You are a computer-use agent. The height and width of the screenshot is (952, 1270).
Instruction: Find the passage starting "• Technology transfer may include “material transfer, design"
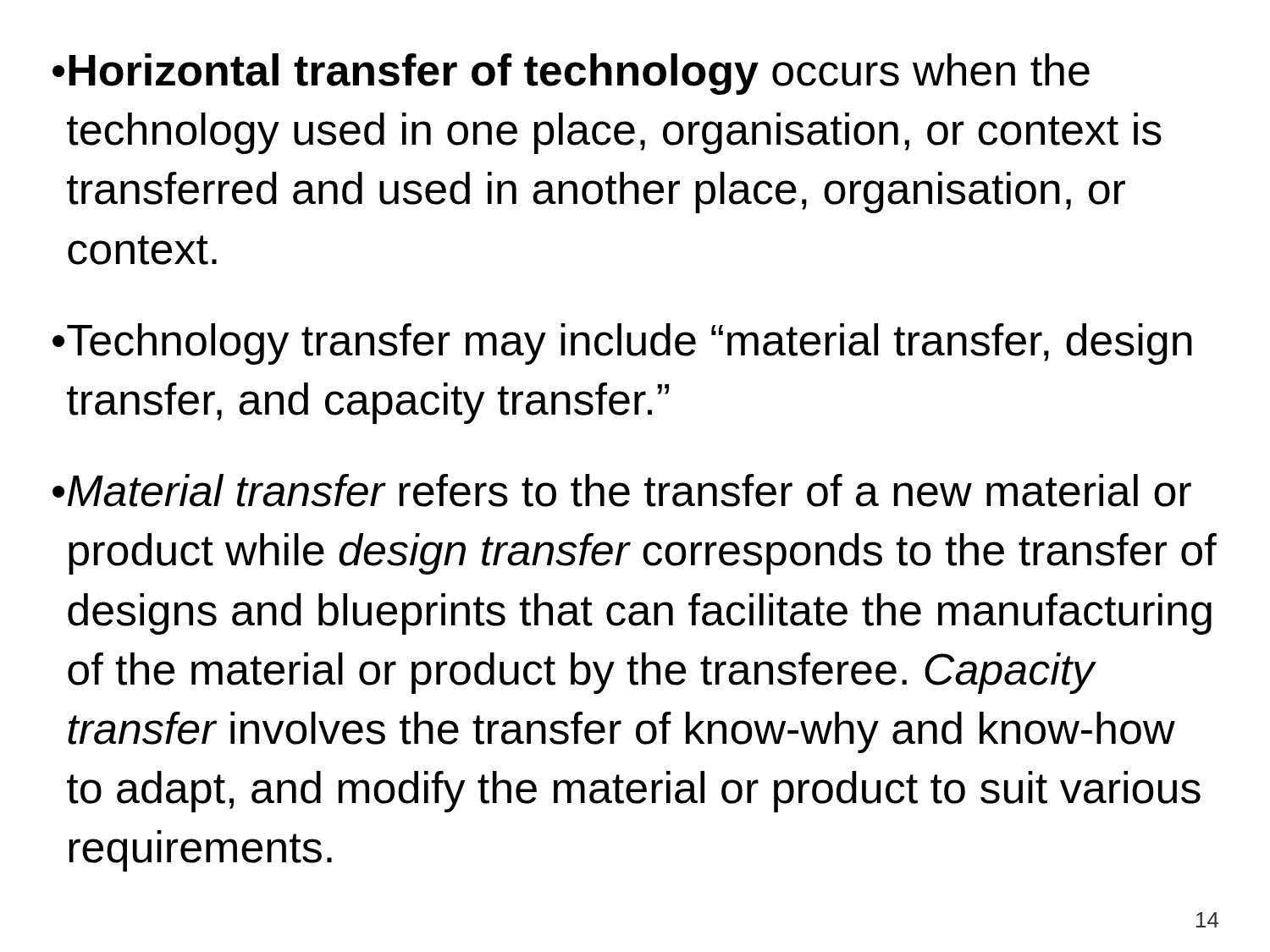(x=635, y=370)
